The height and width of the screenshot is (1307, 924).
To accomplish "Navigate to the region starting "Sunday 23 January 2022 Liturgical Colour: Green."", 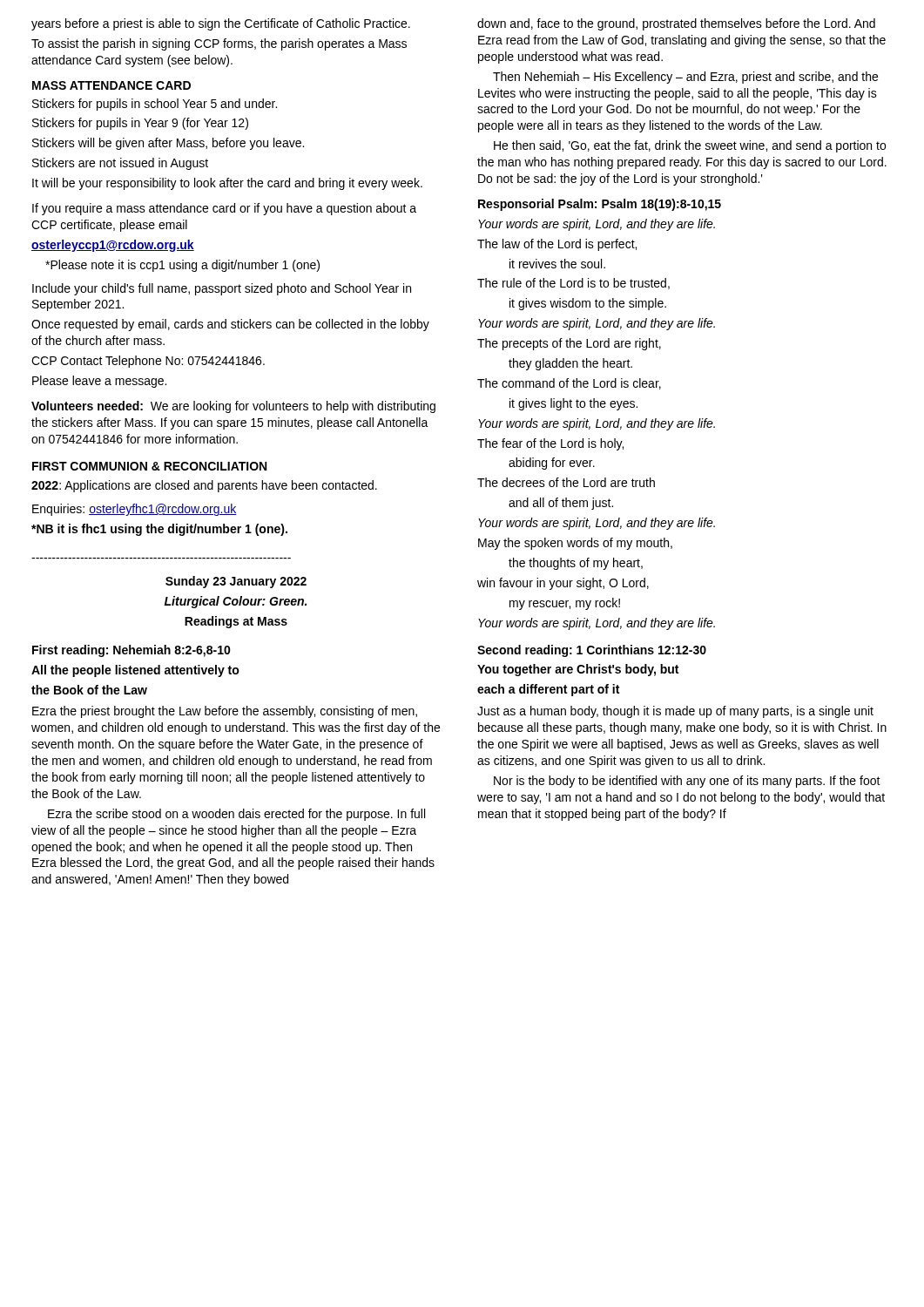I will [236, 602].
